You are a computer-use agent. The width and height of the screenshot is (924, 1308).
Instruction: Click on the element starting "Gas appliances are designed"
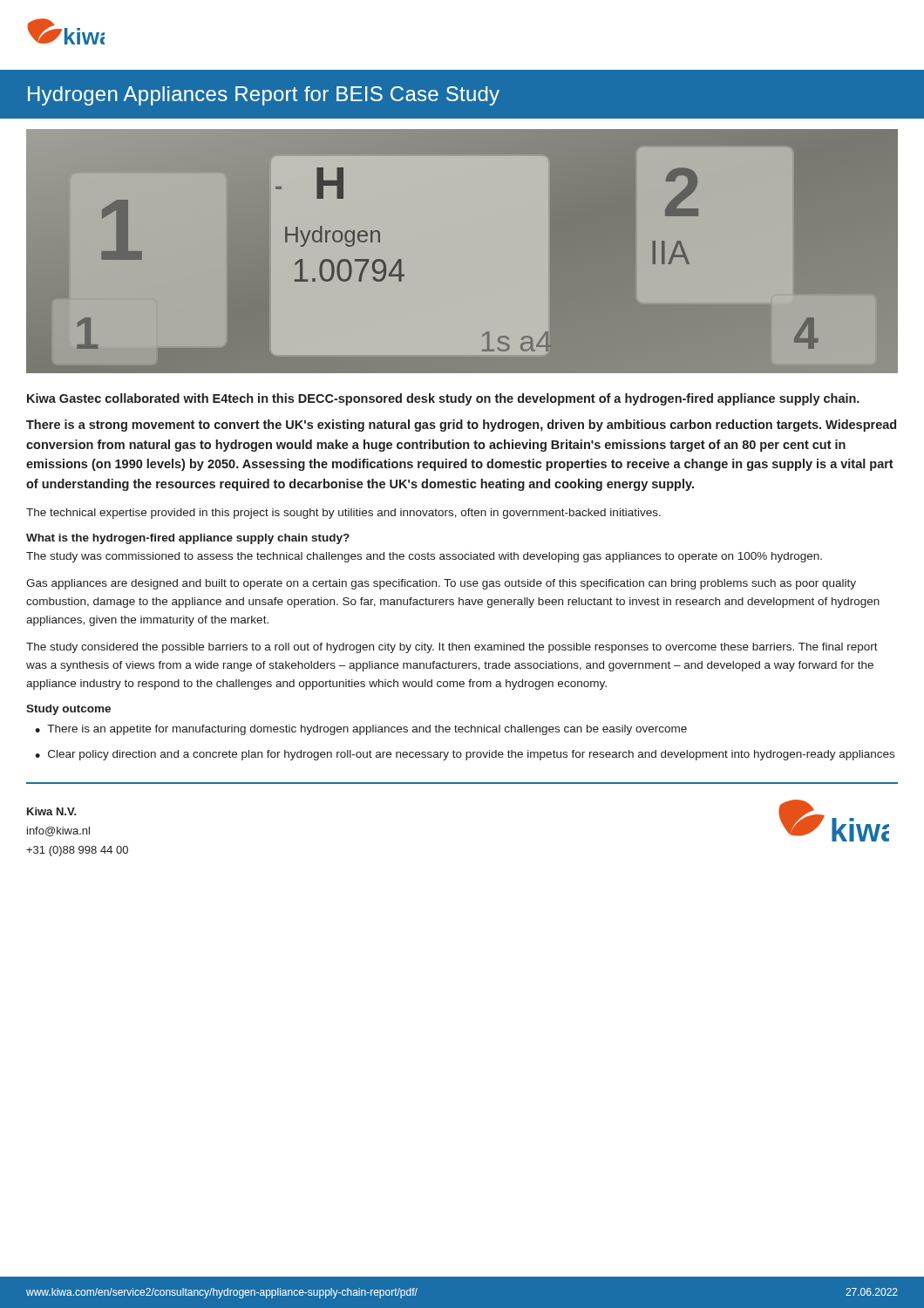[x=453, y=601]
